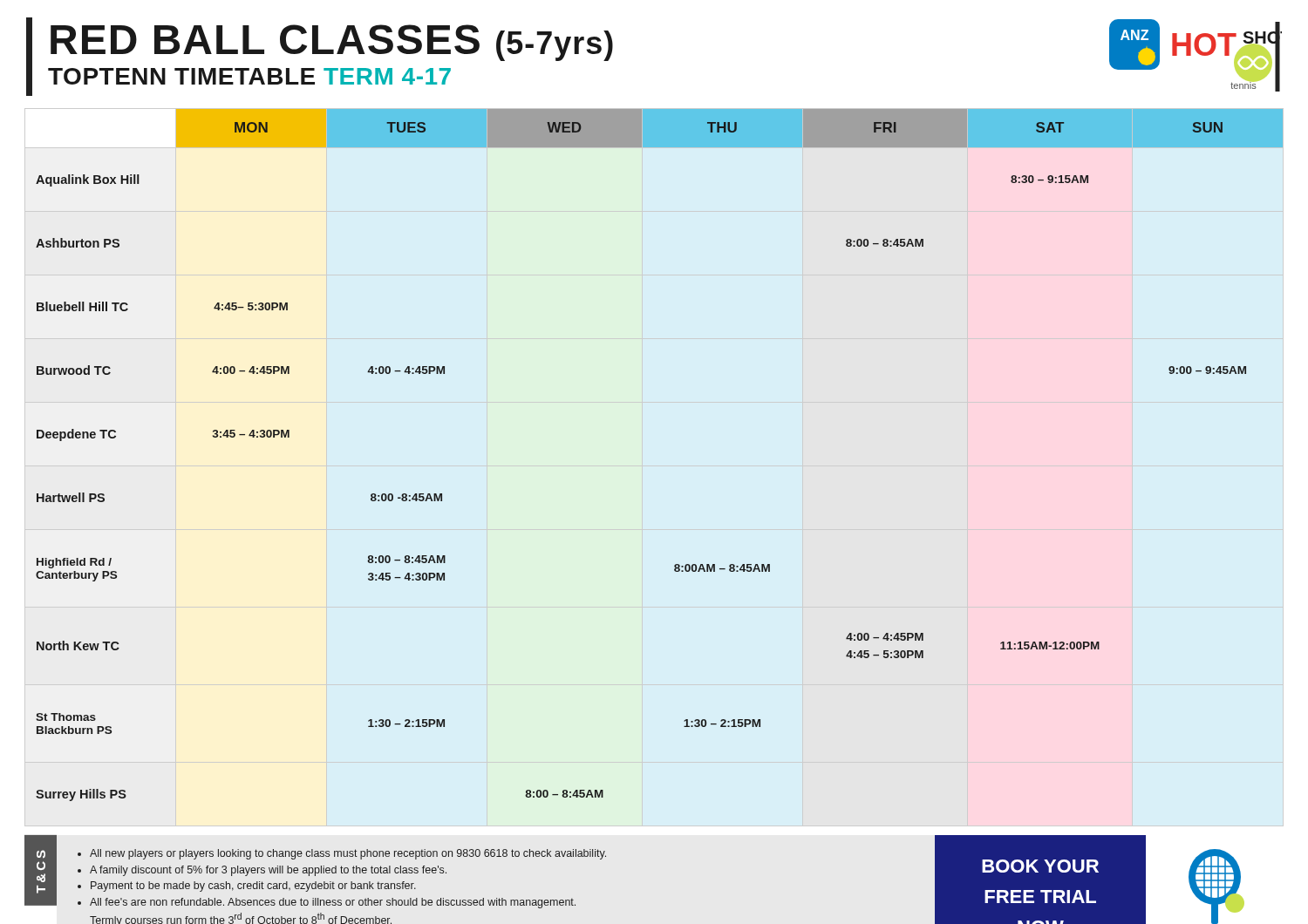Locate the element starting "RED BALL CLASSES (5-7yrs)"
Image resolution: width=1308 pixels, height=924 pixels.
tap(330, 54)
